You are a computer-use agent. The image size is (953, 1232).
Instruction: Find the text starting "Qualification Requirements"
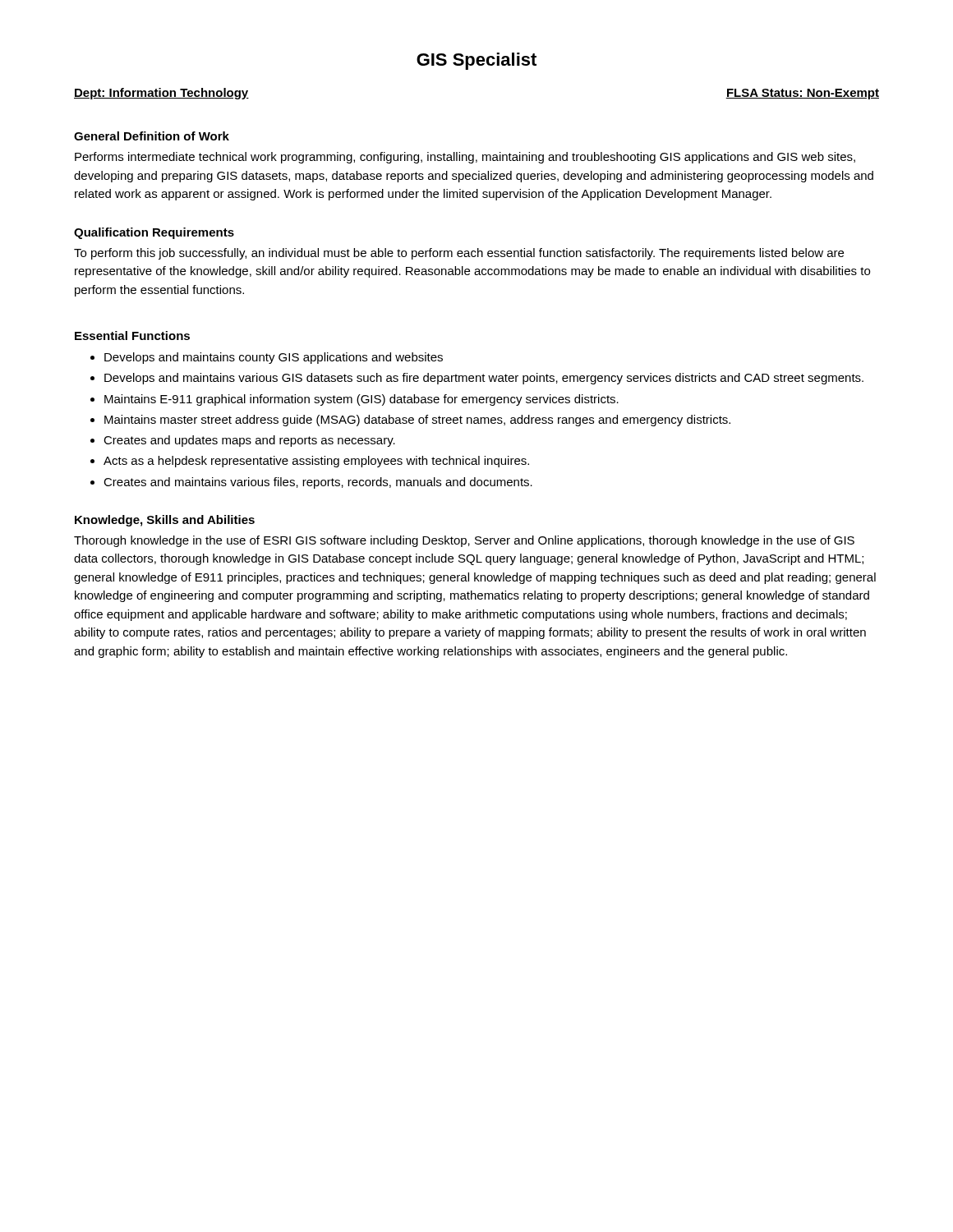(154, 232)
